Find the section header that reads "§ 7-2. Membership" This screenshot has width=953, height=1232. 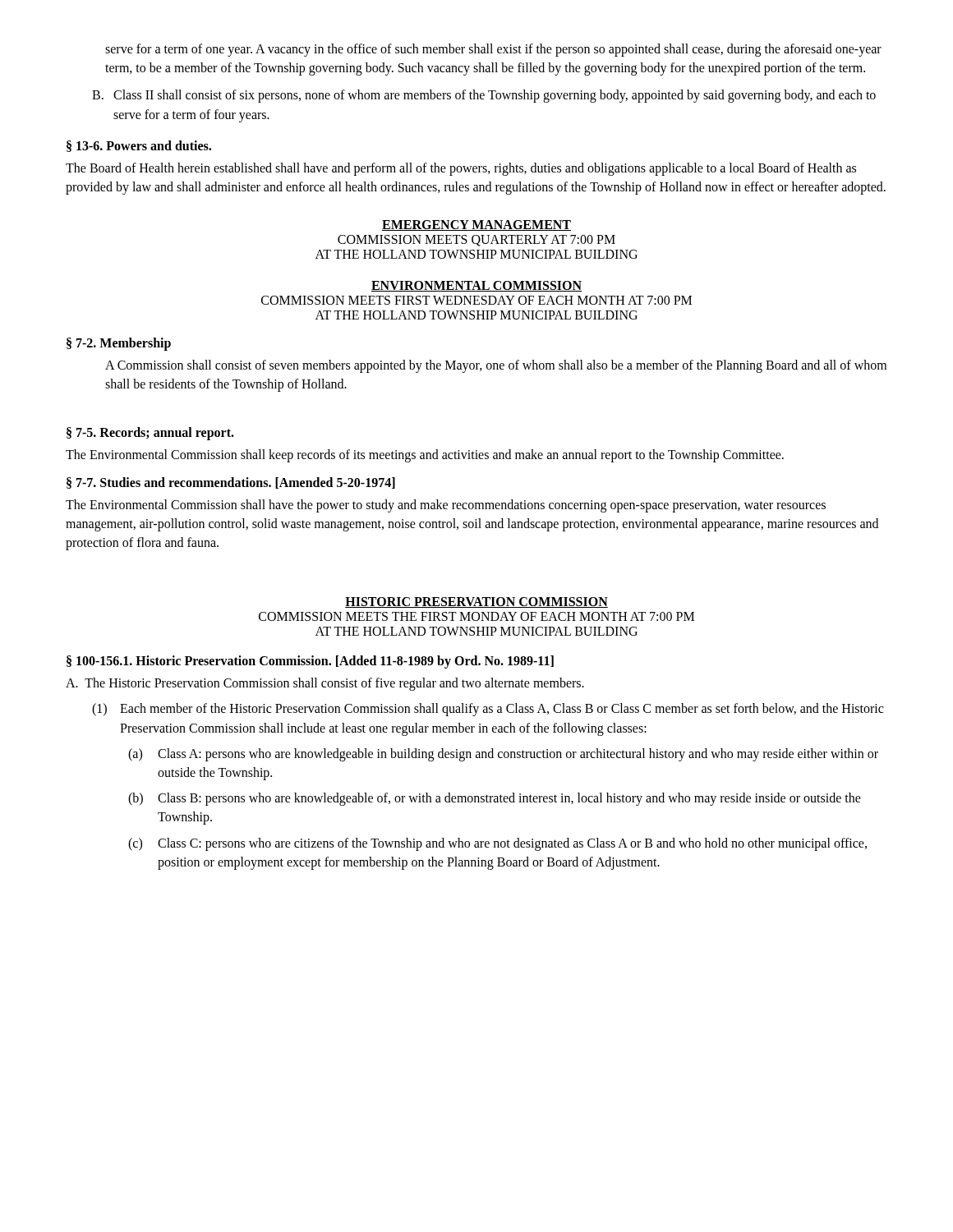tap(119, 343)
